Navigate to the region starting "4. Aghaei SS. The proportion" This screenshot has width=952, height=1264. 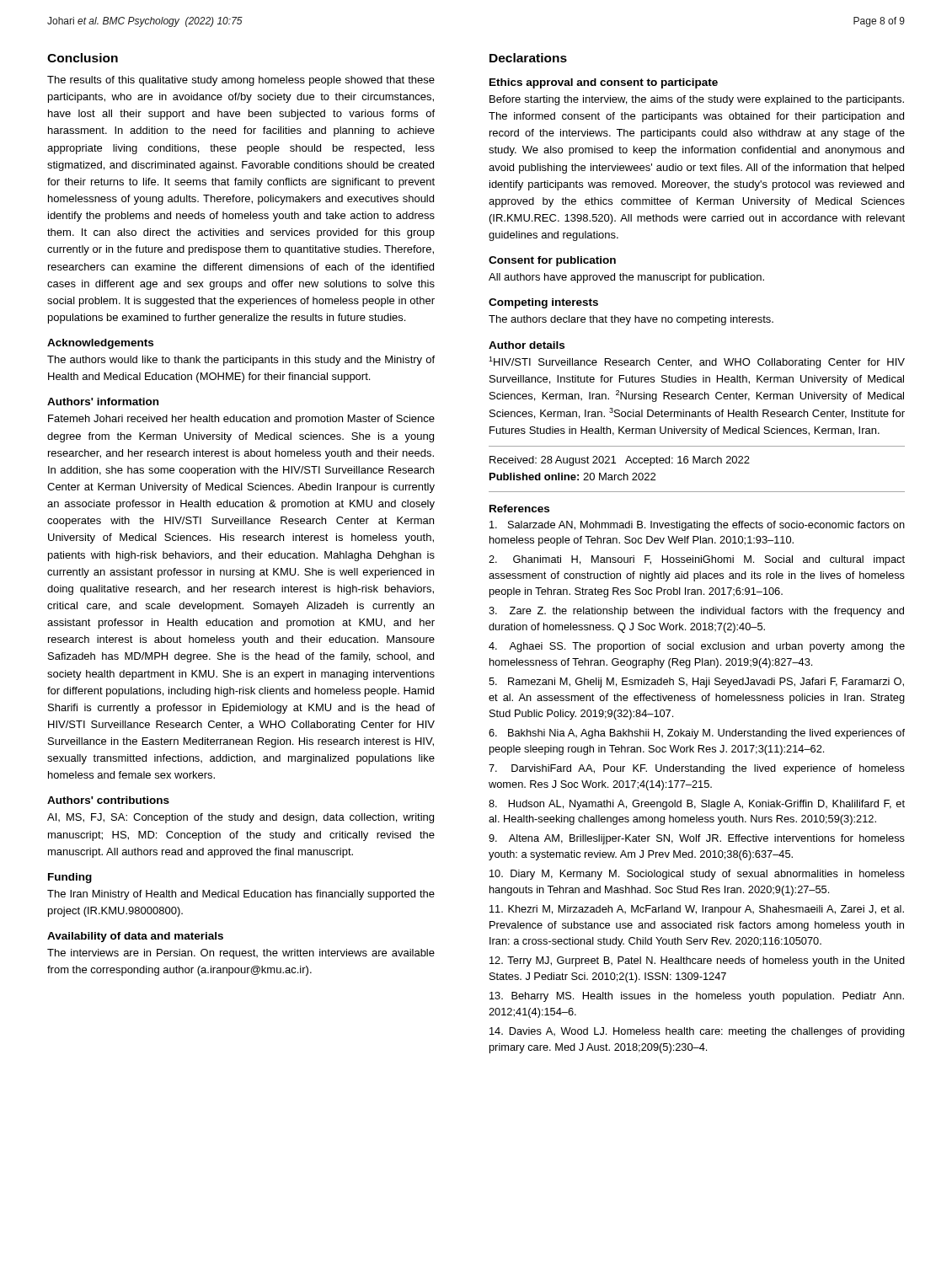(x=697, y=654)
